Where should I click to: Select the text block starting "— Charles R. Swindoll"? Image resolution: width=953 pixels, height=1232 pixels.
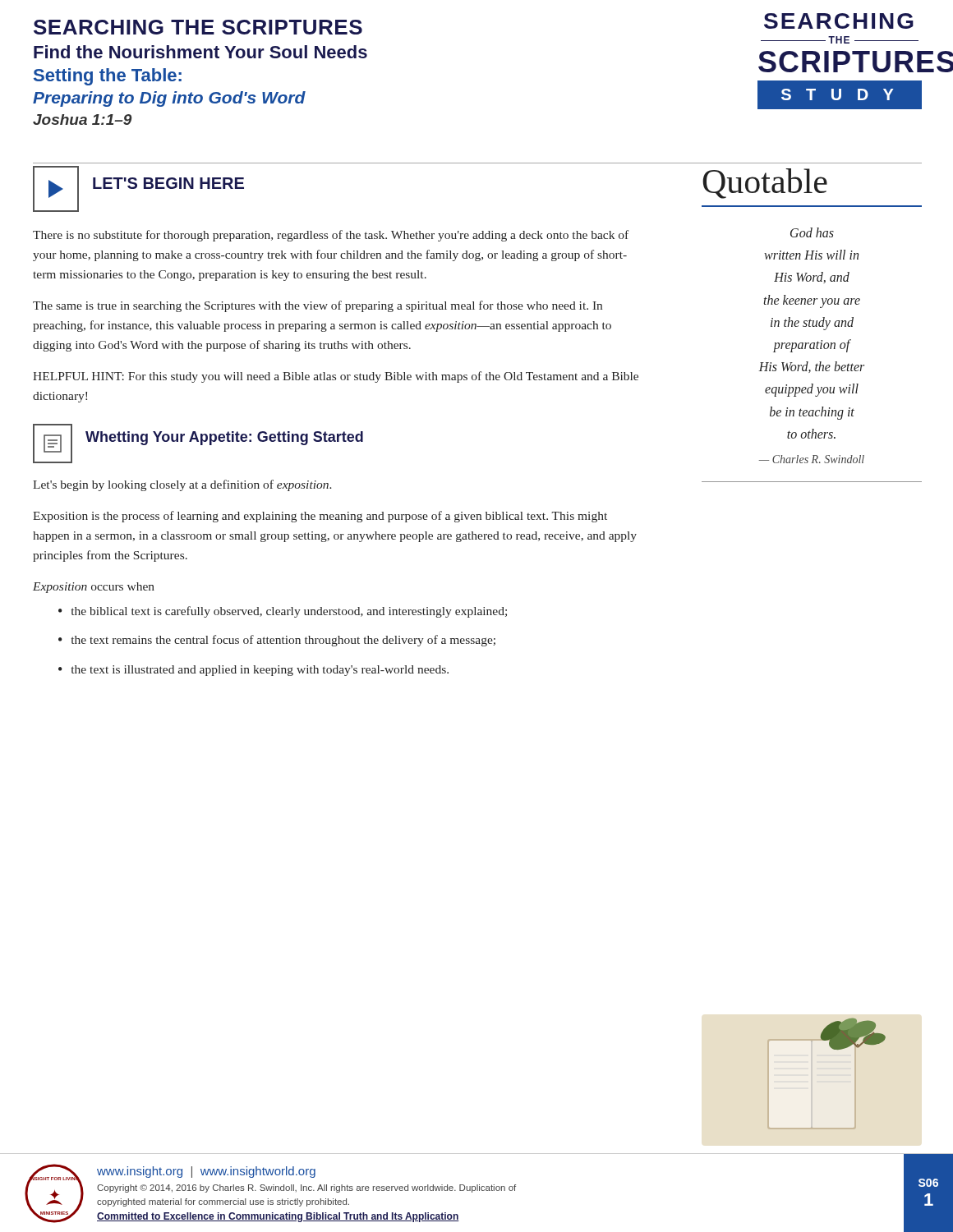(812, 459)
